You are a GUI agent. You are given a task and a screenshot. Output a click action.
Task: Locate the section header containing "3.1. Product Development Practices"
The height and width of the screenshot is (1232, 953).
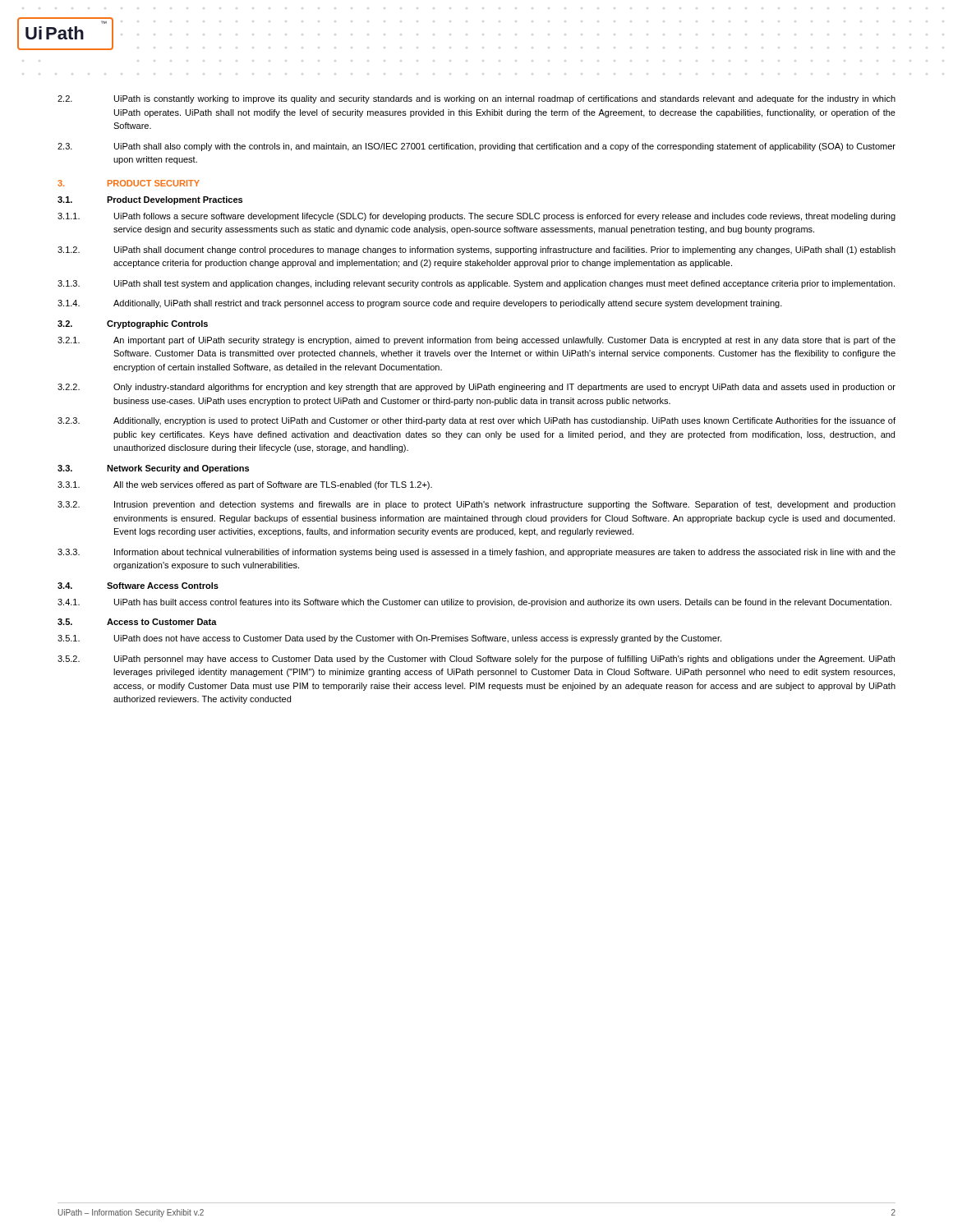coord(150,199)
